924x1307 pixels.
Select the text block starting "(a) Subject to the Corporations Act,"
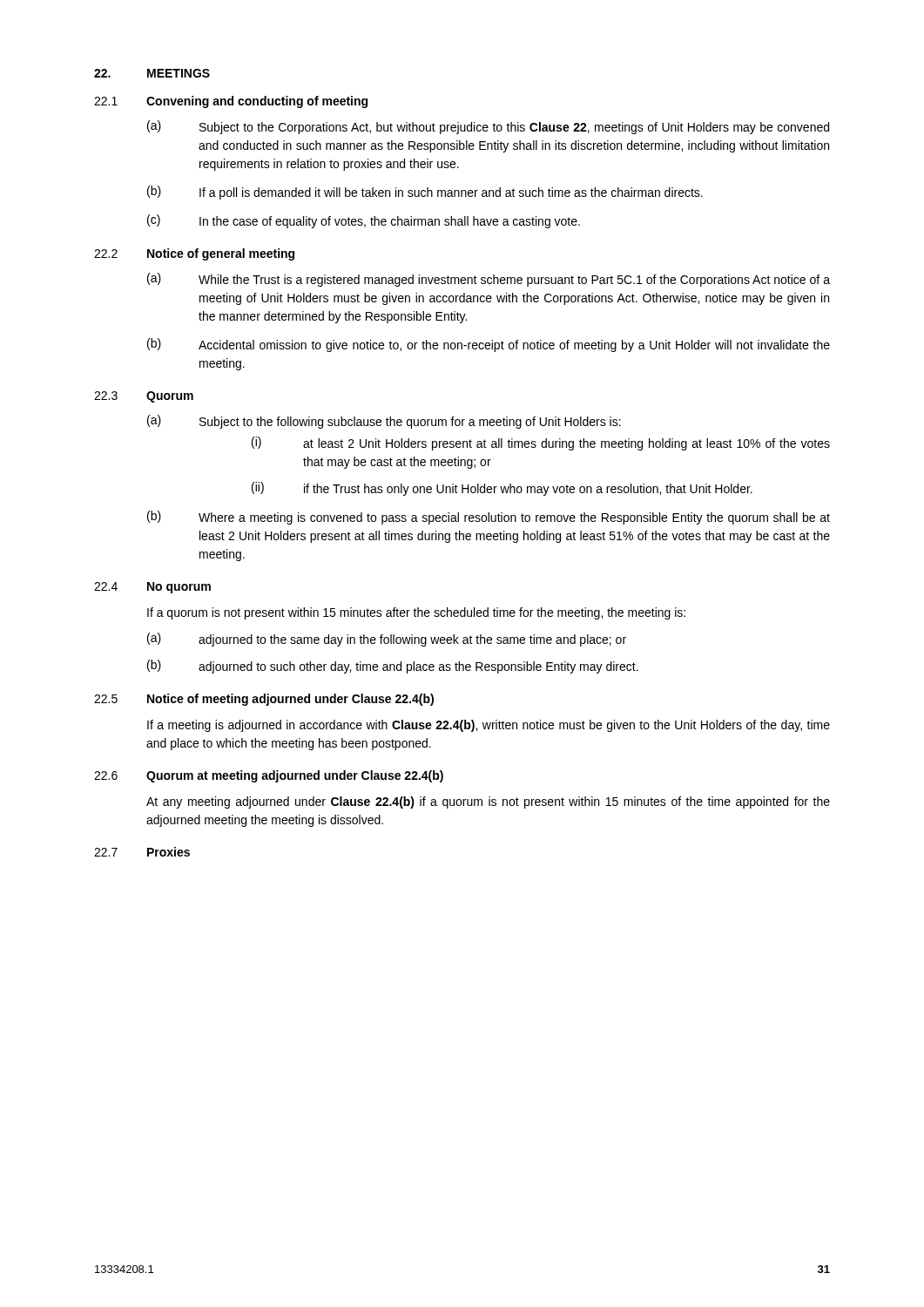point(488,146)
